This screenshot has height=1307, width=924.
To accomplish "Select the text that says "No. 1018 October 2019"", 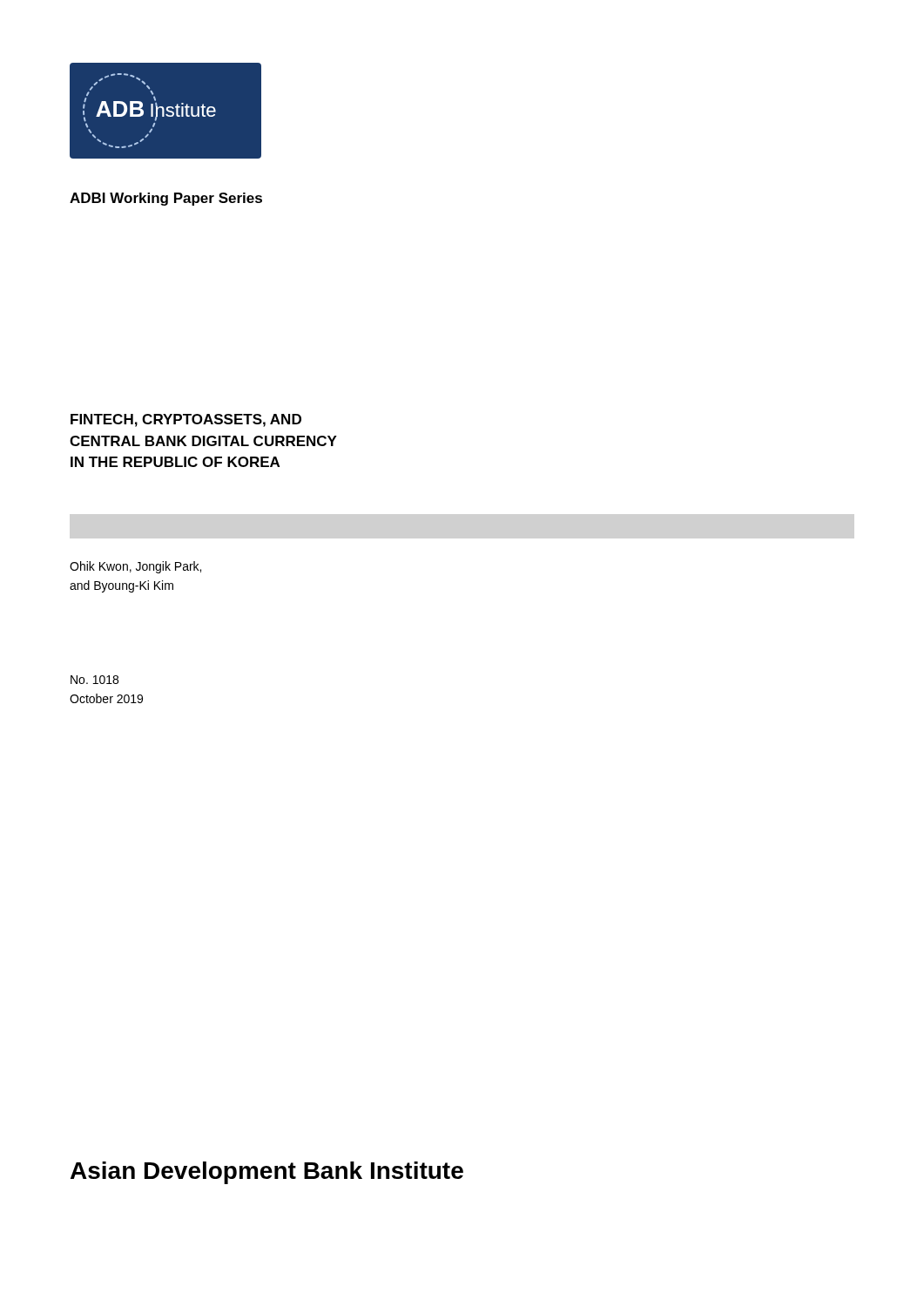I will click(x=107, y=690).
